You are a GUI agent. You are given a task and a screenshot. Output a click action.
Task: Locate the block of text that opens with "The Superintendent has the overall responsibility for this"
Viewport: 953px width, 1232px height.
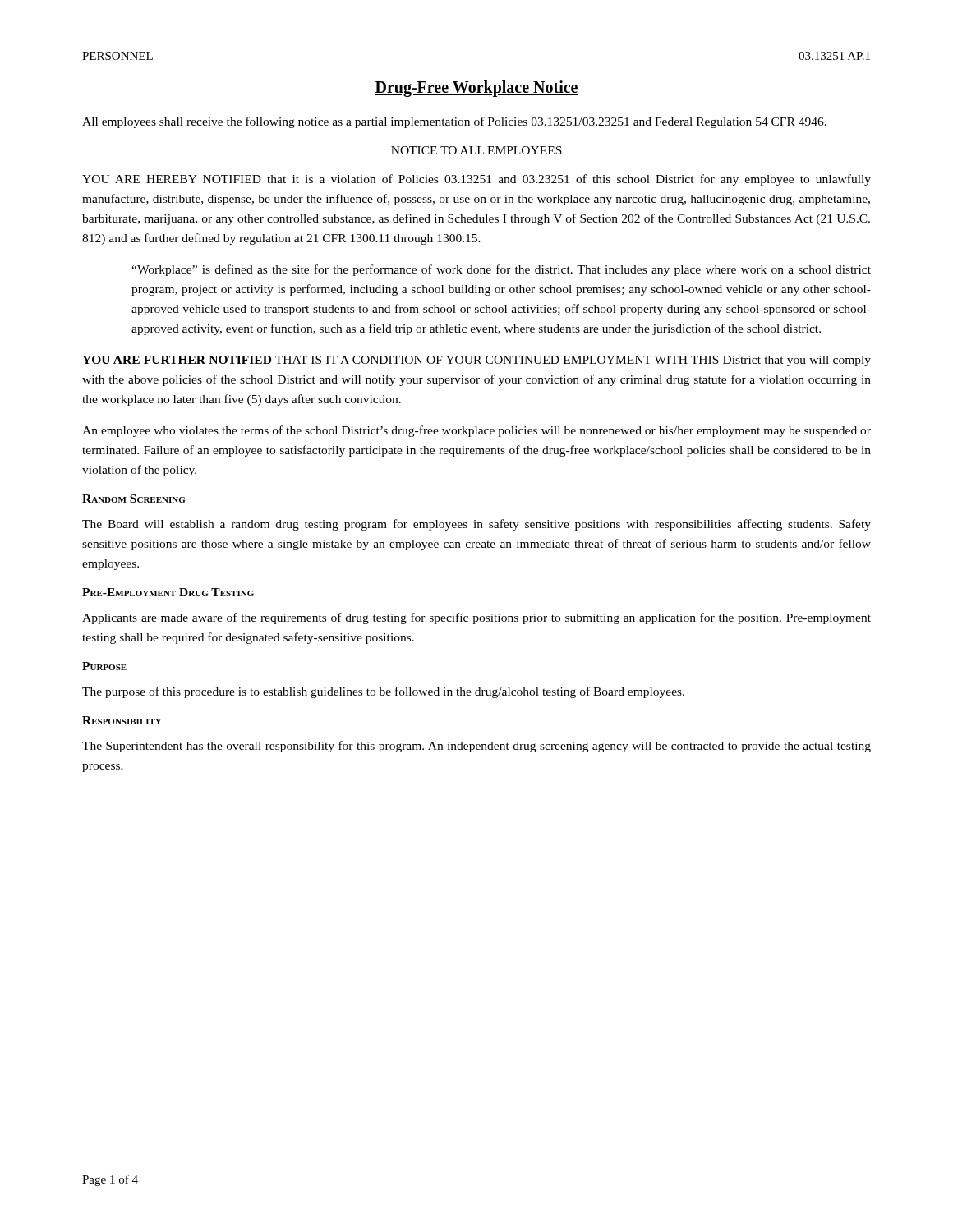point(476,756)
